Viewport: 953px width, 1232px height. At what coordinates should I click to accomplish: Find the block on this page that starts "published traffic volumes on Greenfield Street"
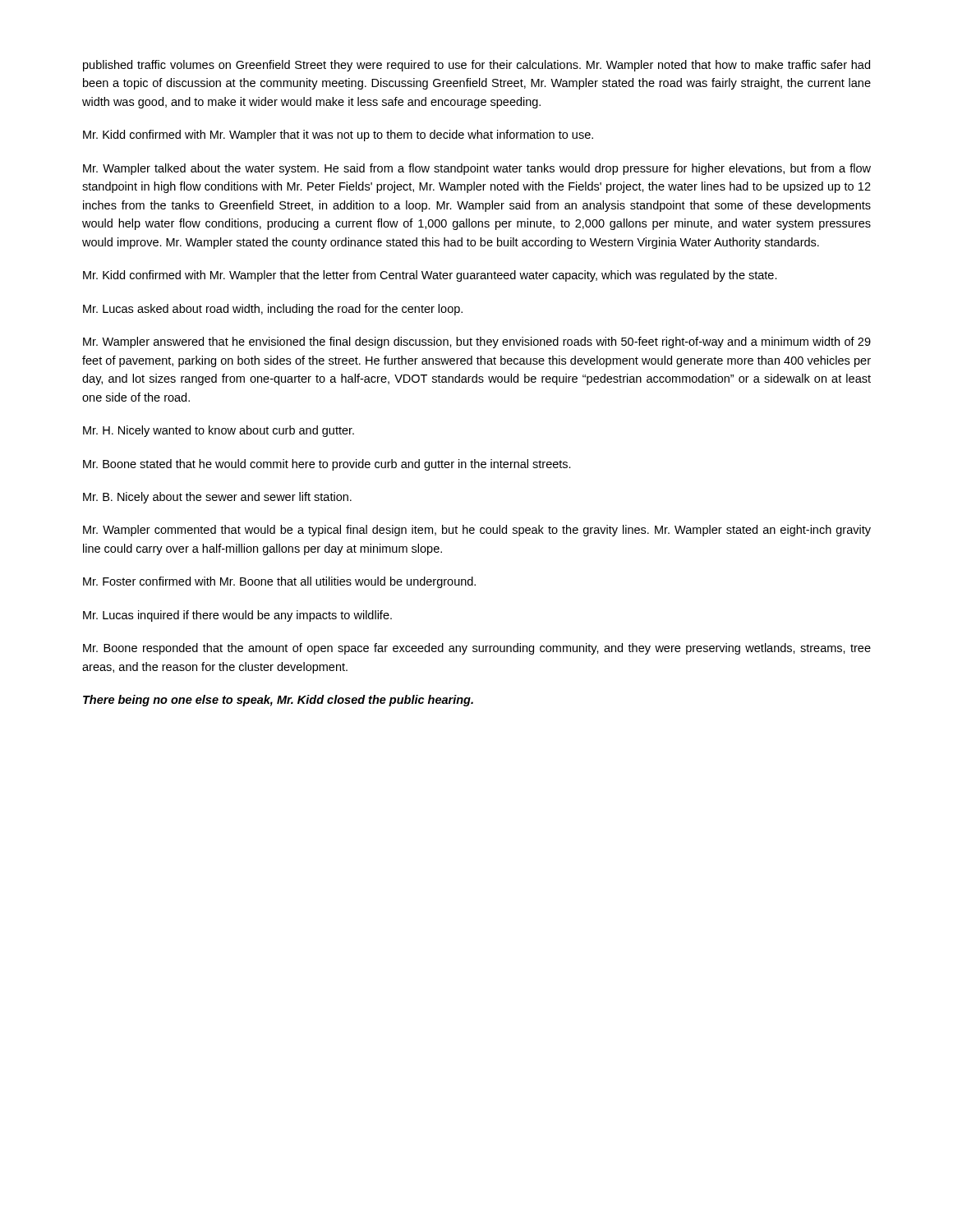coord(476,83)
